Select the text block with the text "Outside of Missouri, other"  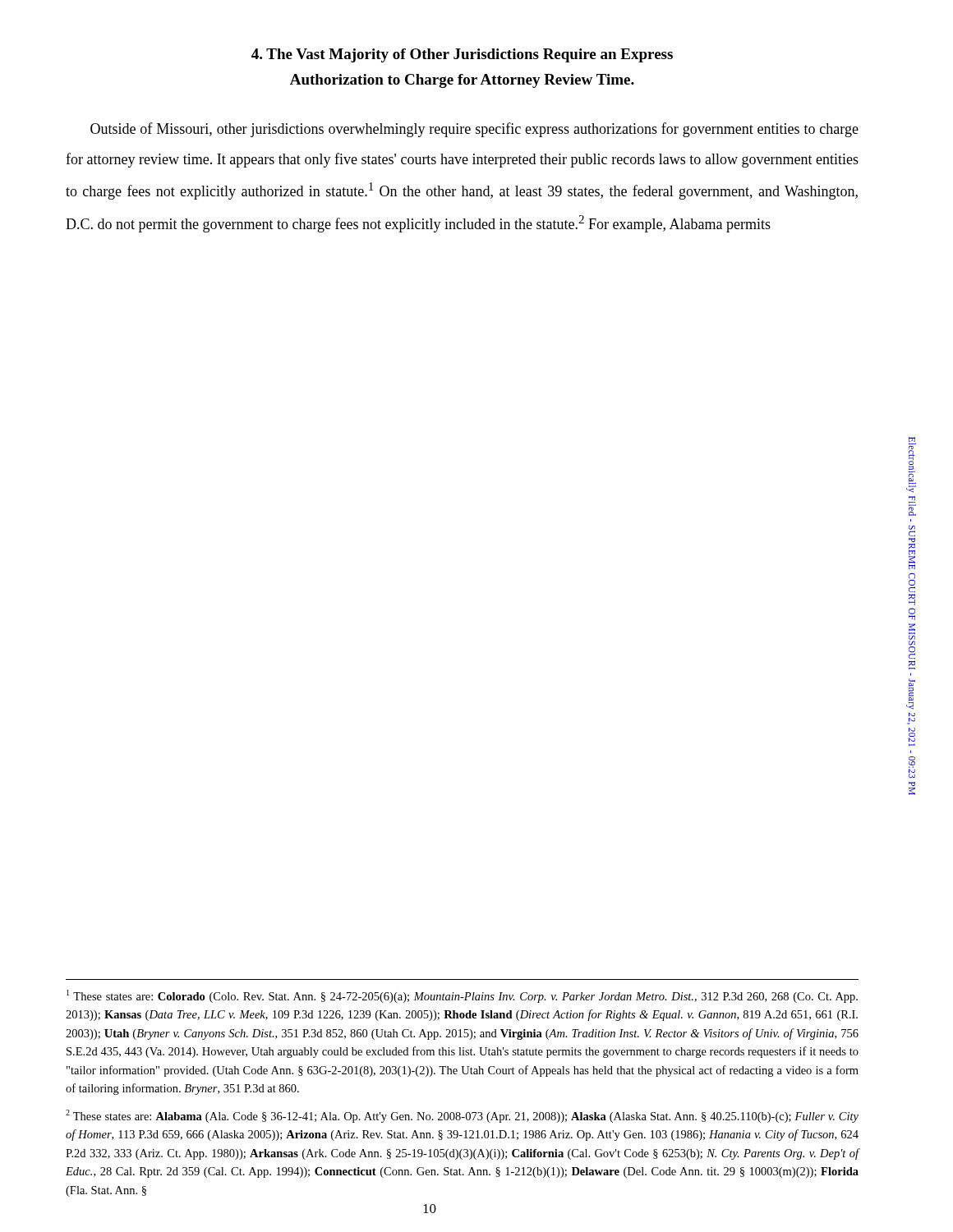tap(462, 177)
